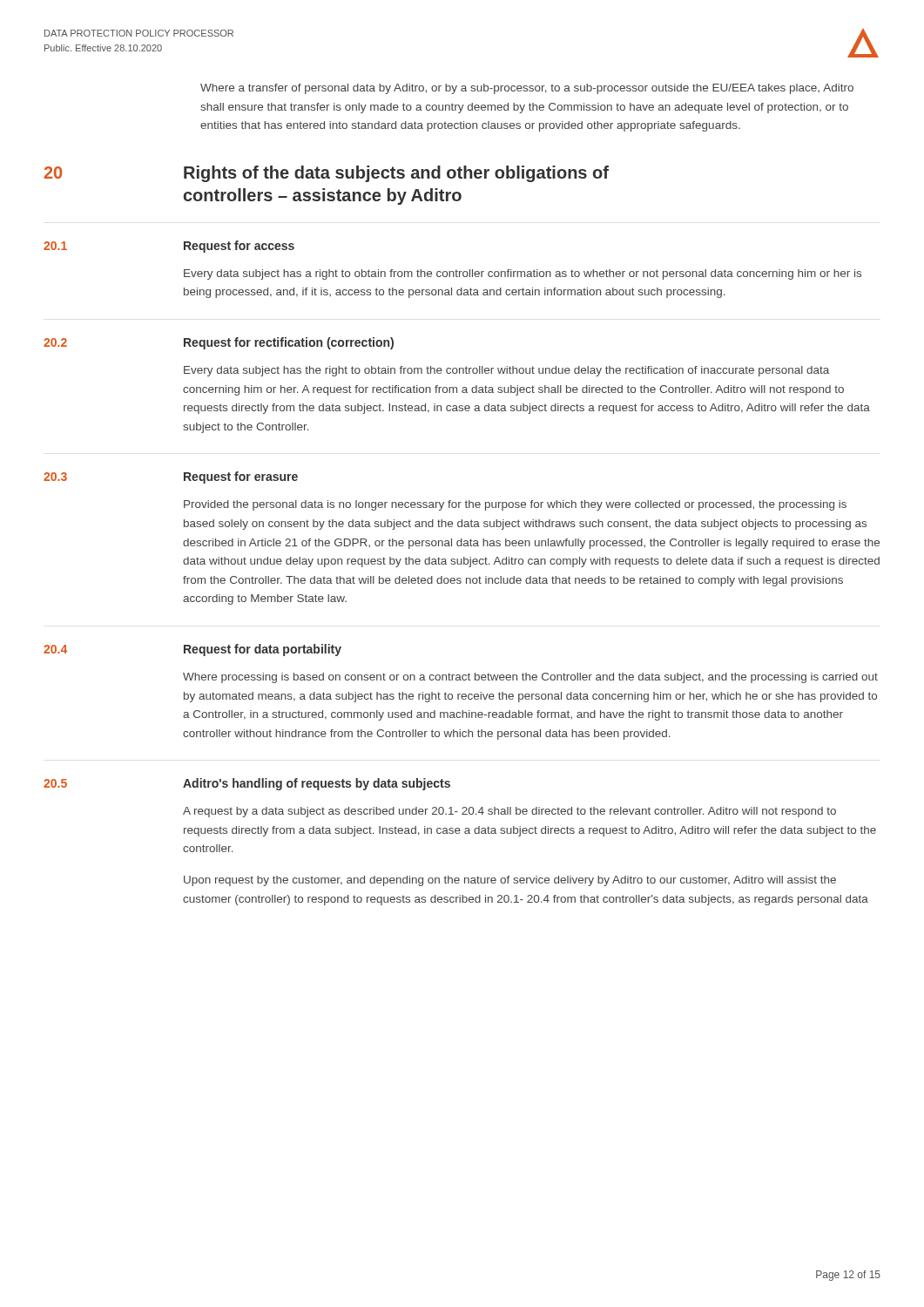Viewport: 924px width, 1307px height.
Task: Select the region starting "Where processing is based"
Action: [x=530, y=705]
